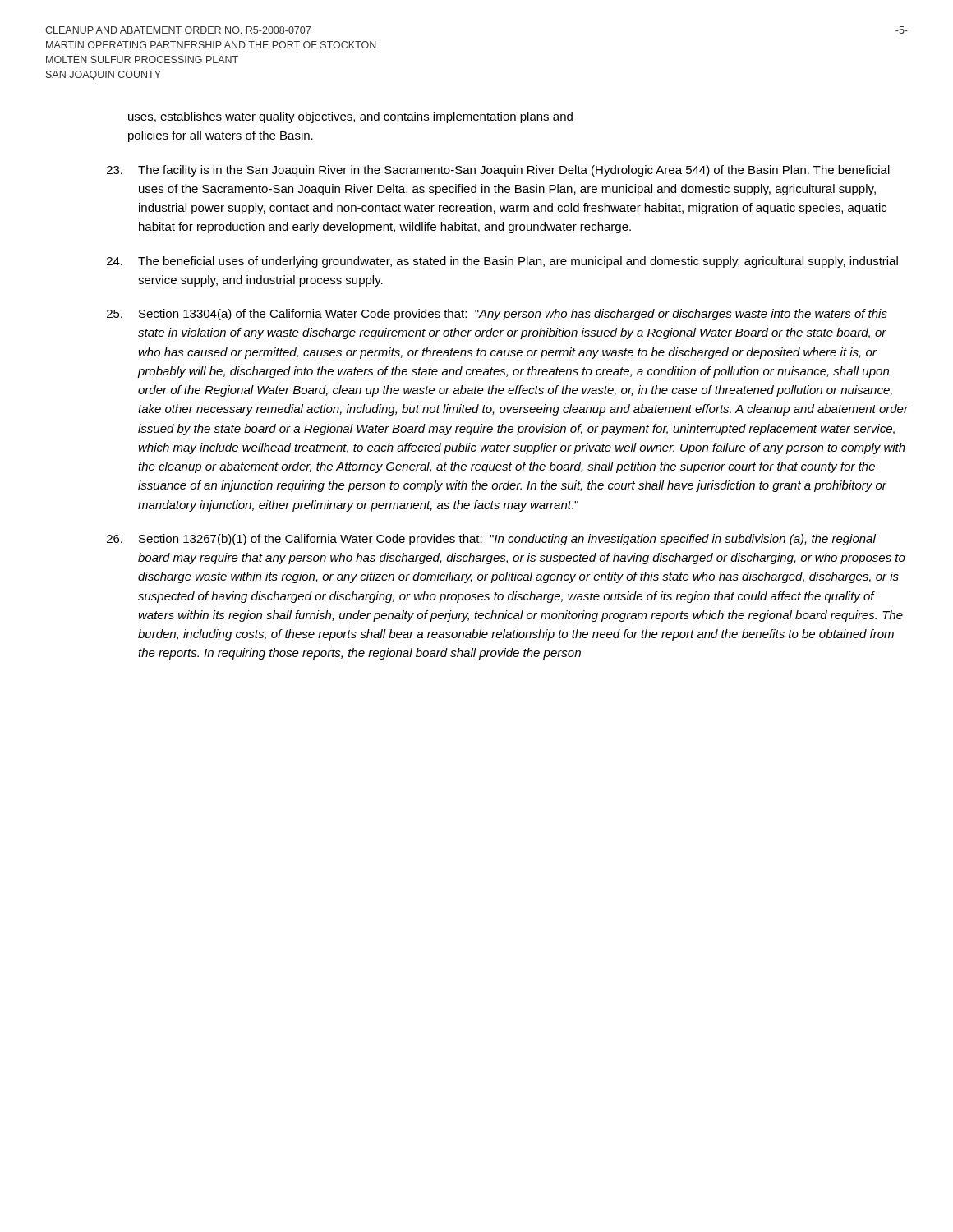Select the list item containing "25. Section 13304(a) of"
The width and height of the screenshot is (953, 1232).
(x=476, y=409)
